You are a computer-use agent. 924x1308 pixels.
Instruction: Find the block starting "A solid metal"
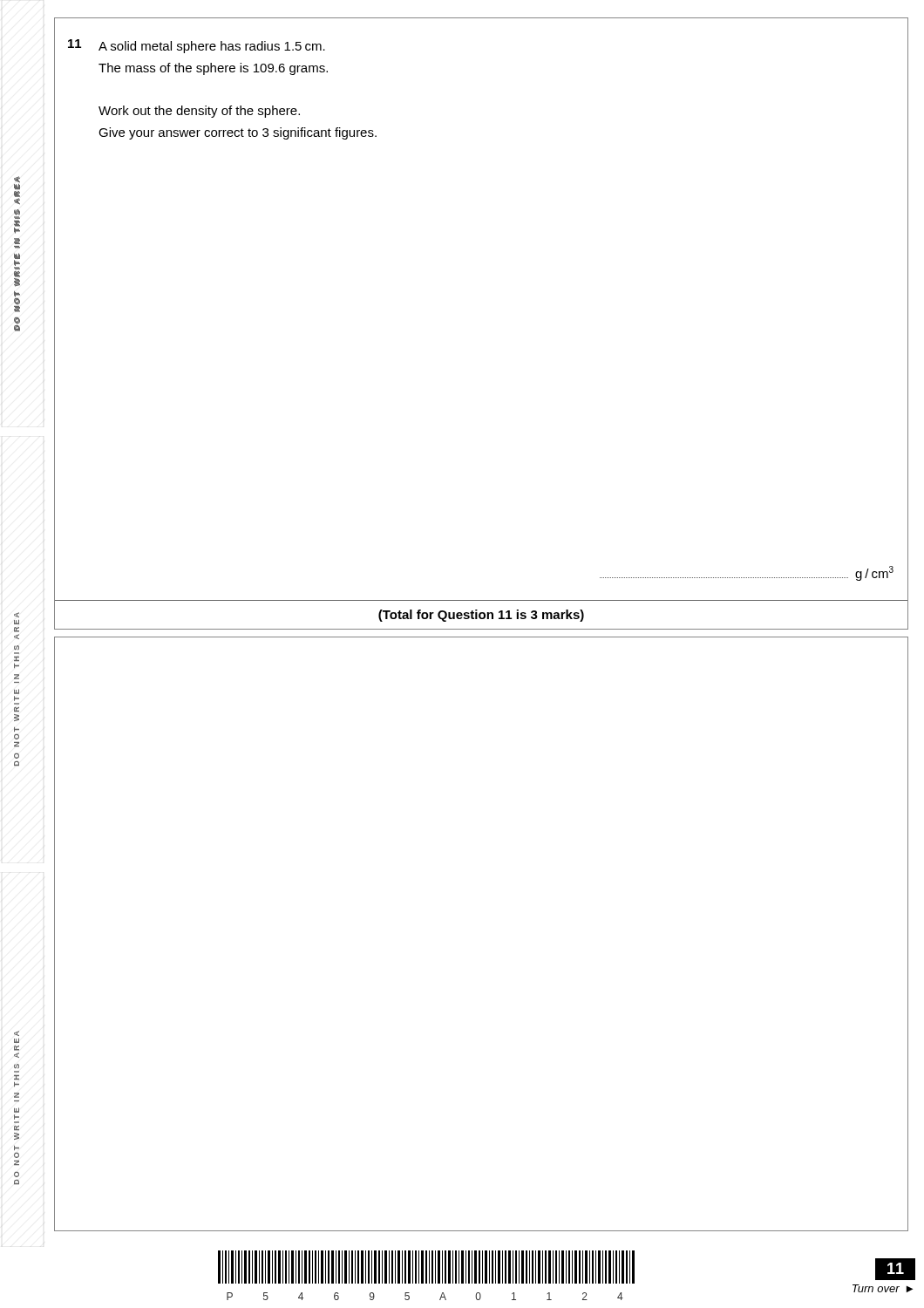point(212,47)
